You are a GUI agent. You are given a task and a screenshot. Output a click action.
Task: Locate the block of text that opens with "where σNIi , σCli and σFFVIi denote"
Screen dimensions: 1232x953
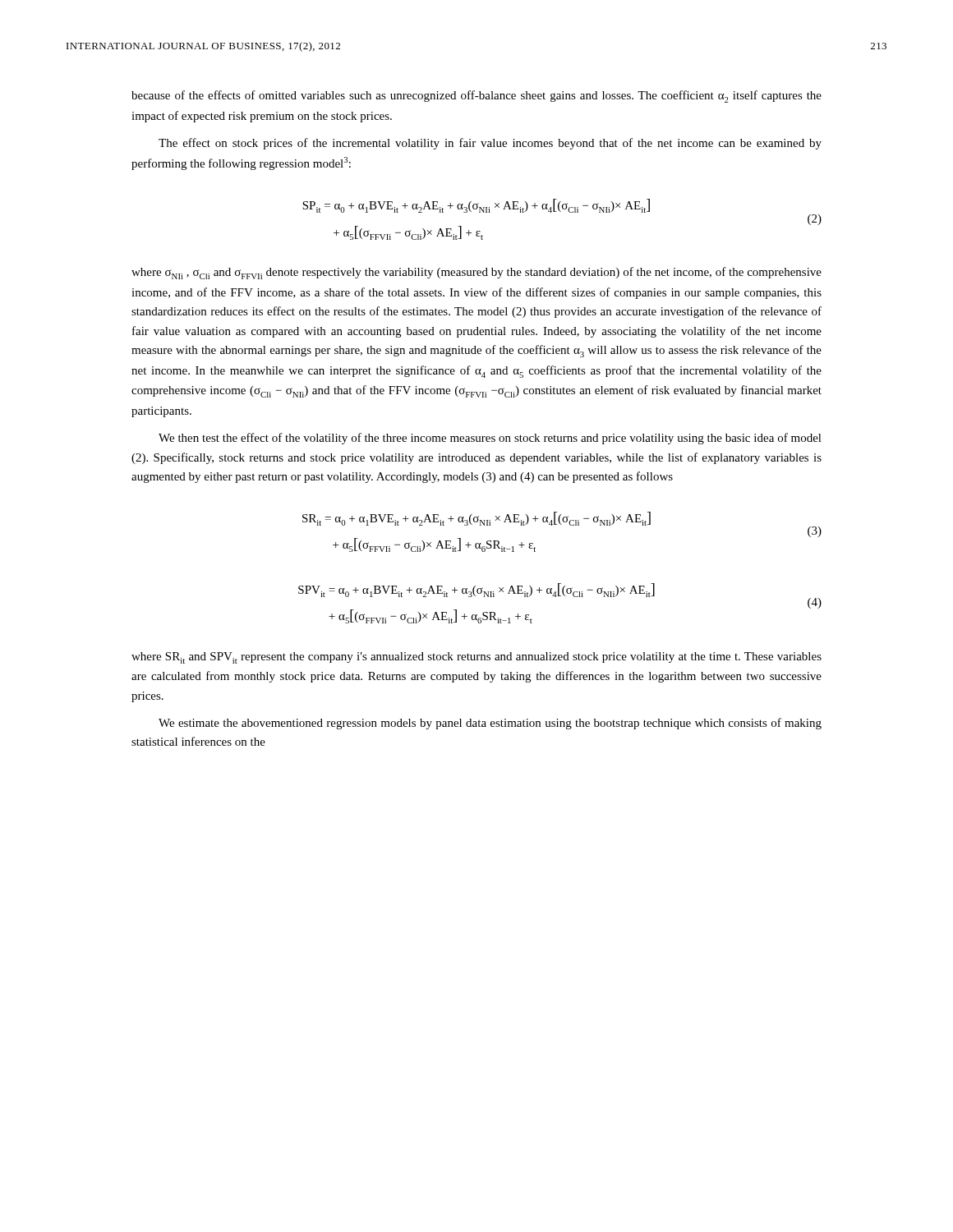click(x=476, y=342)
